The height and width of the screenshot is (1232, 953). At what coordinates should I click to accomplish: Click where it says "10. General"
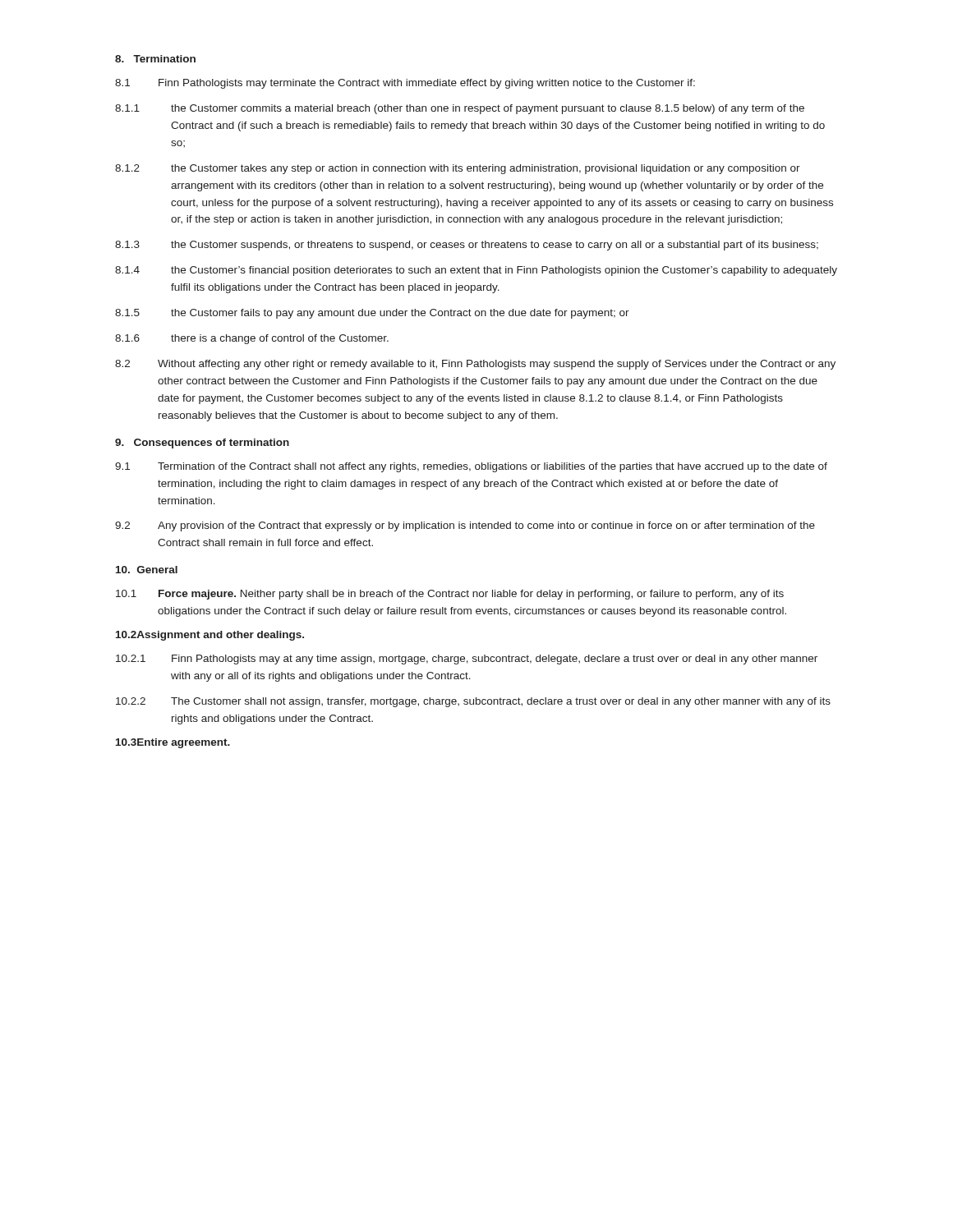(146, 570)
